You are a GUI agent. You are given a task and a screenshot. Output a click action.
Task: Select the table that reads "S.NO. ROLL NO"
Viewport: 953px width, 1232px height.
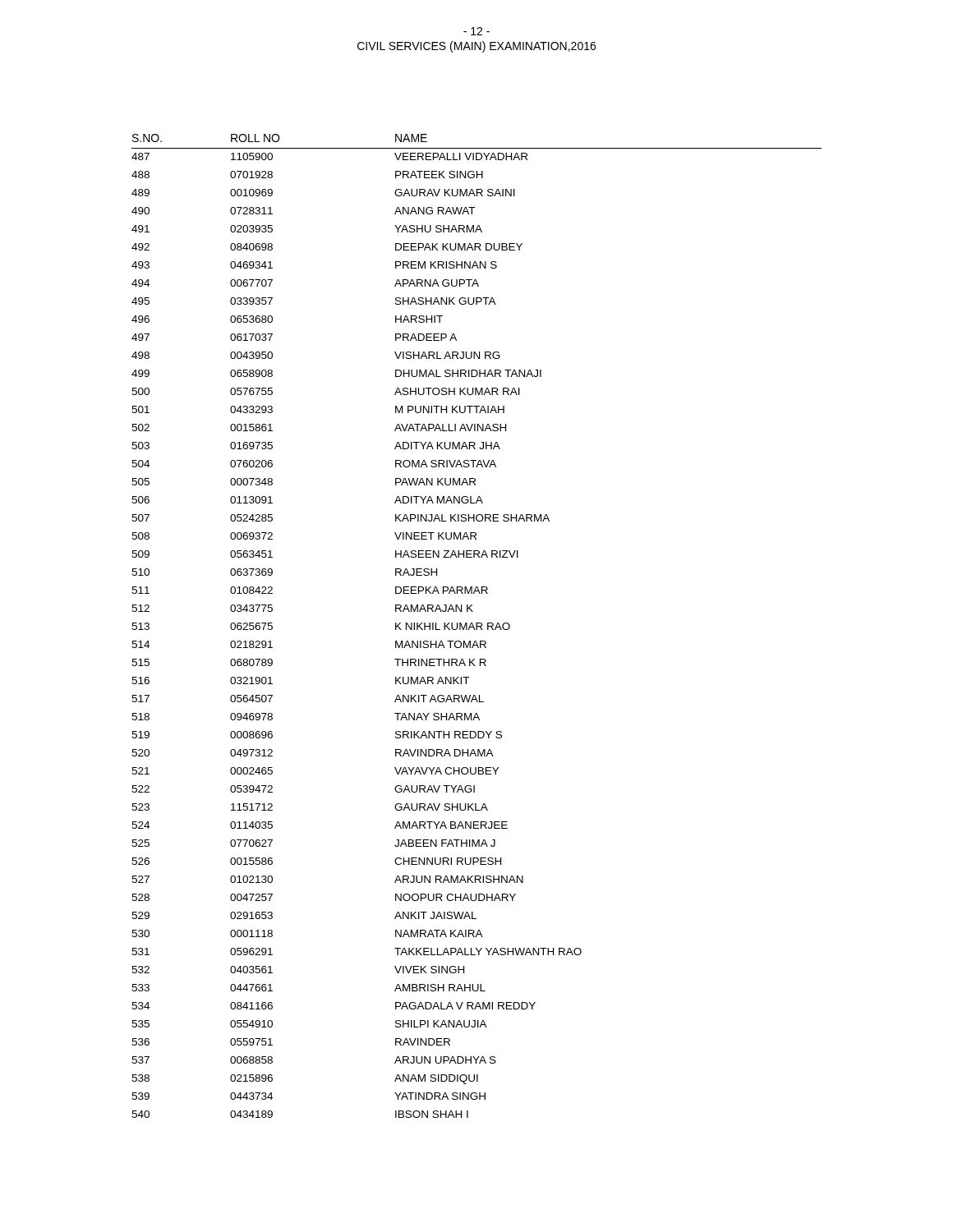coord(476,626)
